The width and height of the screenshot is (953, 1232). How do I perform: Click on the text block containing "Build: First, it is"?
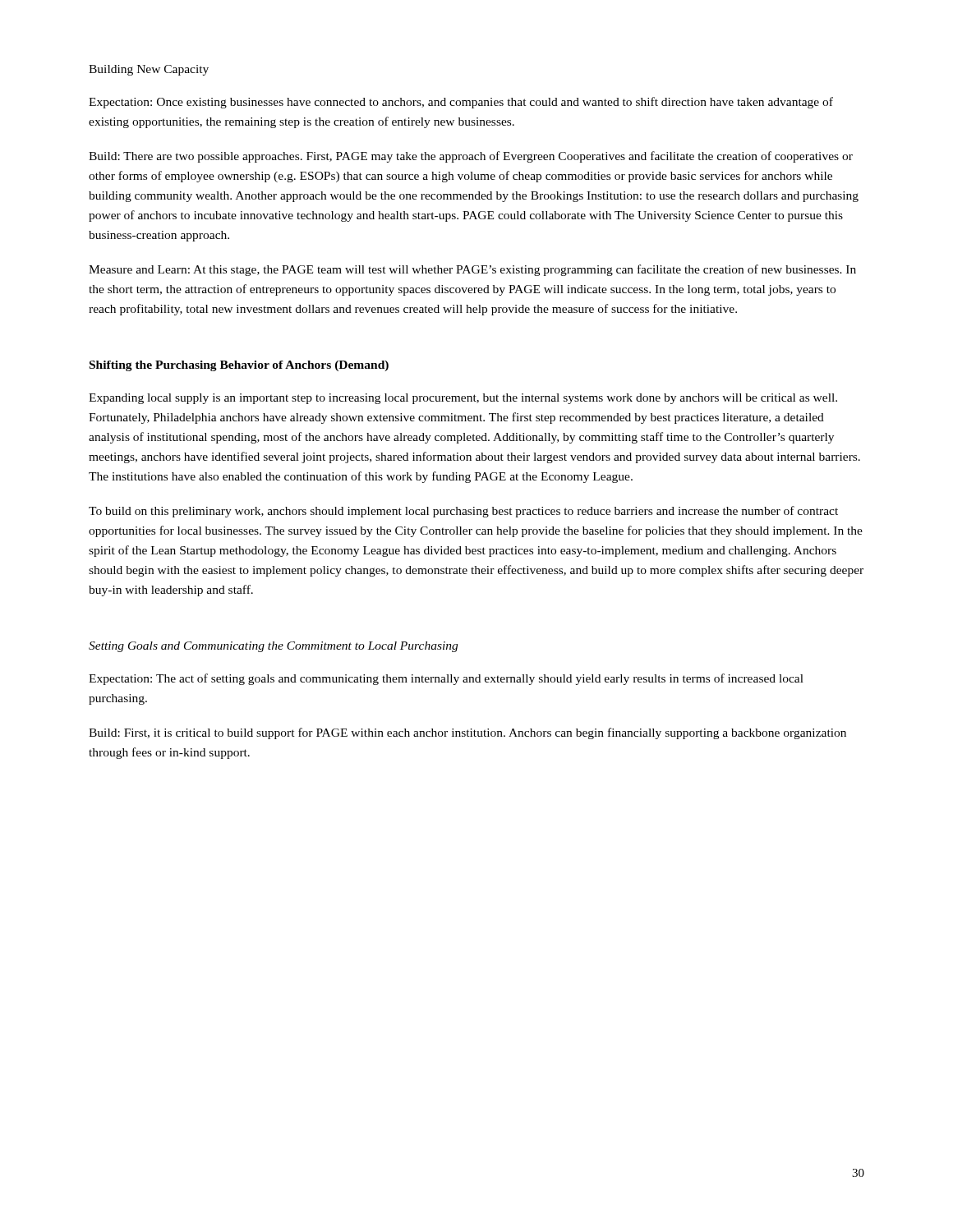[x=468, y=742]
